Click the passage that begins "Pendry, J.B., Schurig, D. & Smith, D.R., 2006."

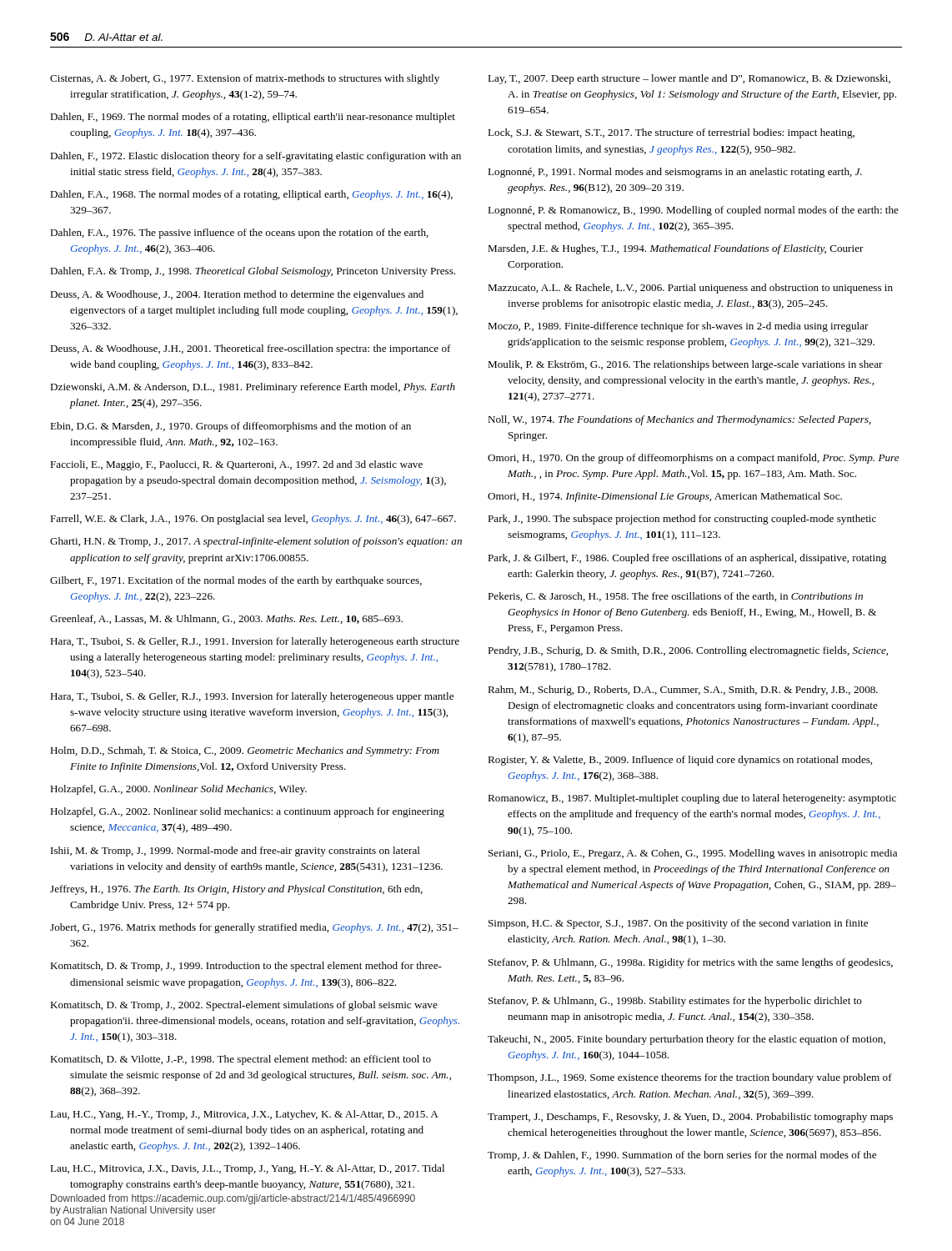pyautogui.click(x=688, y=658)
